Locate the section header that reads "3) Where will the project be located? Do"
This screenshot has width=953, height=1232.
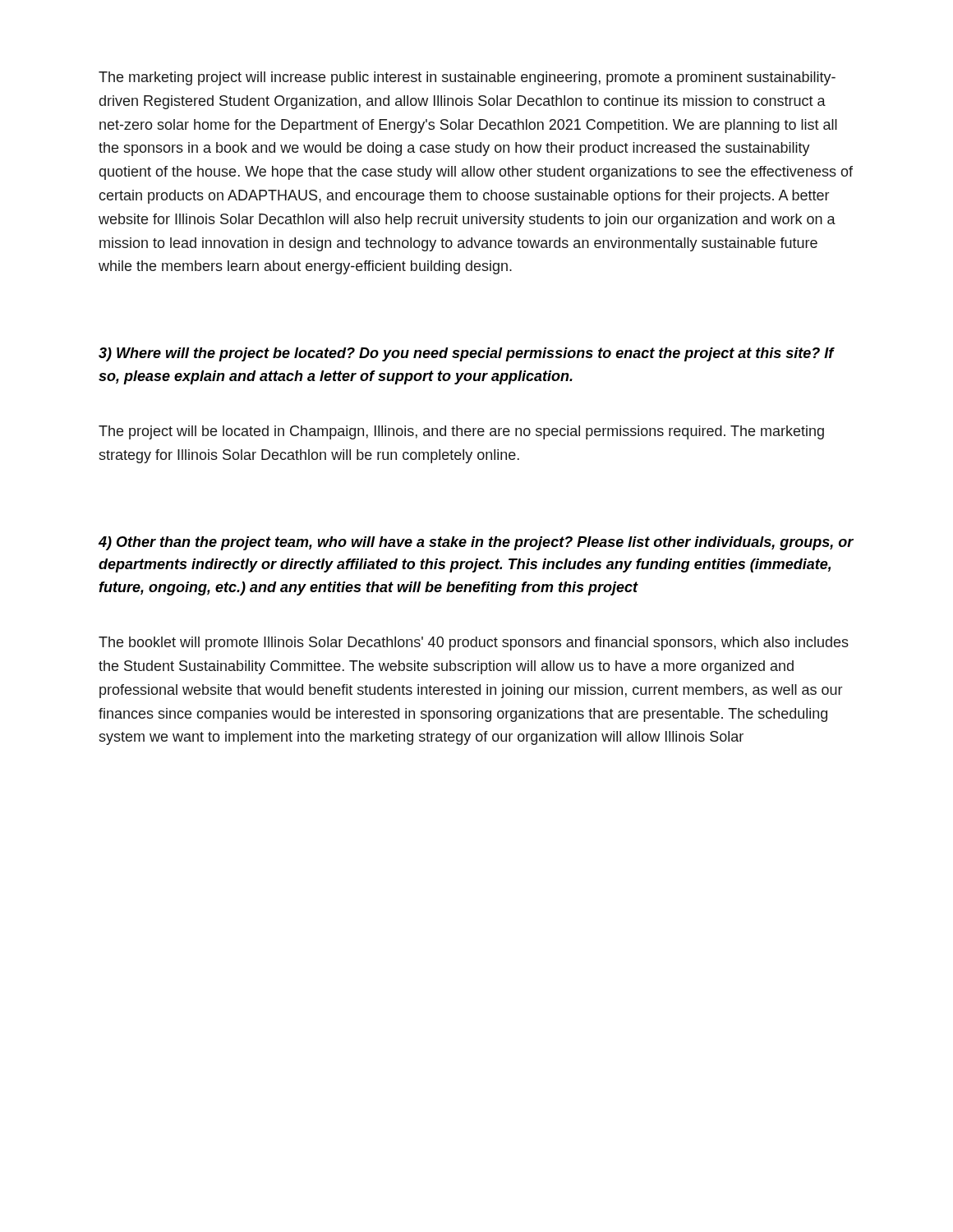[466, 365]
